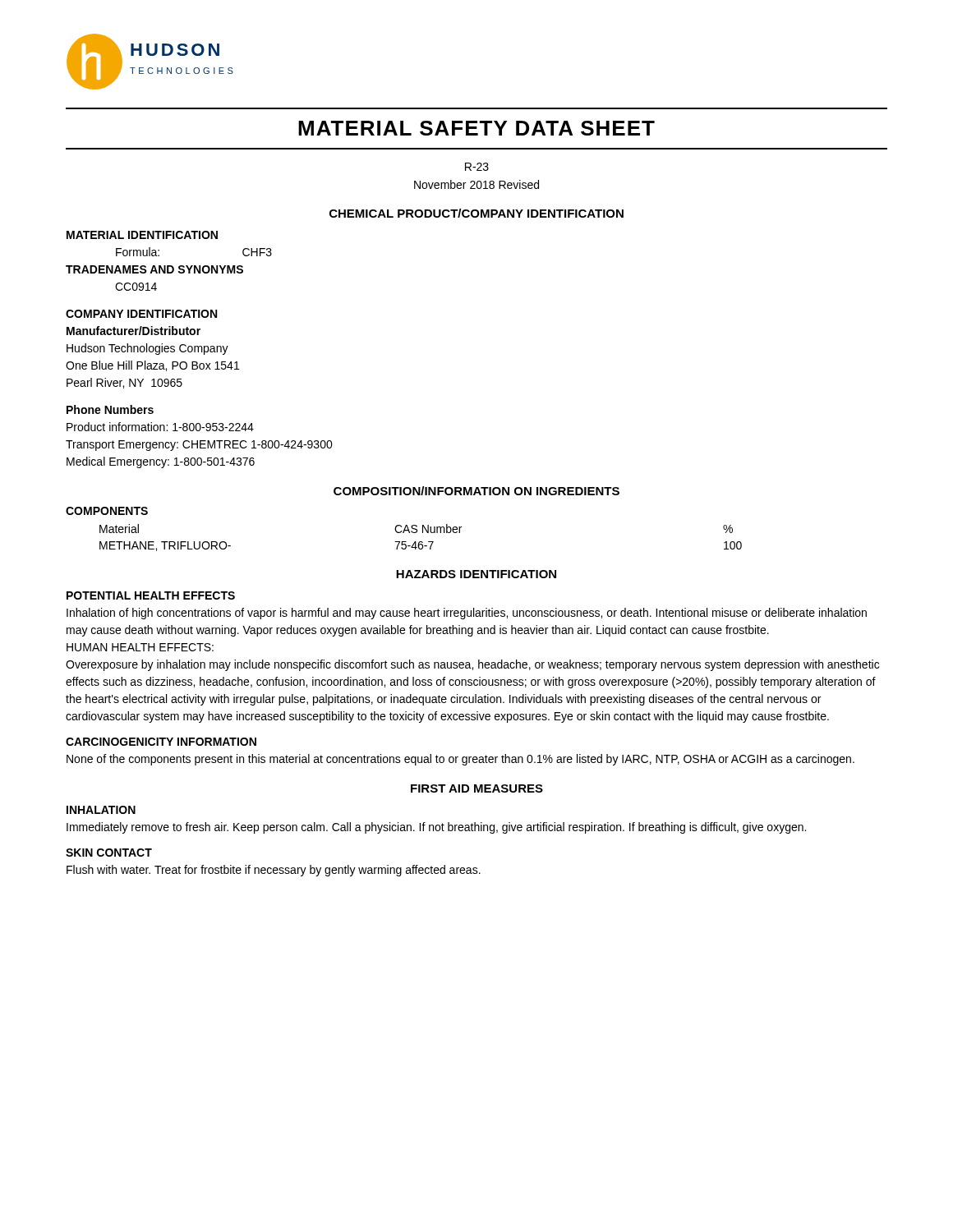Image resolution: width=953 pixels, height=1232 pixels.
Task: Locate the text block starting "MATERIAL IDENTIFICATION Formula: CHF3 TRADENAMES"
Action: (169, 261)
